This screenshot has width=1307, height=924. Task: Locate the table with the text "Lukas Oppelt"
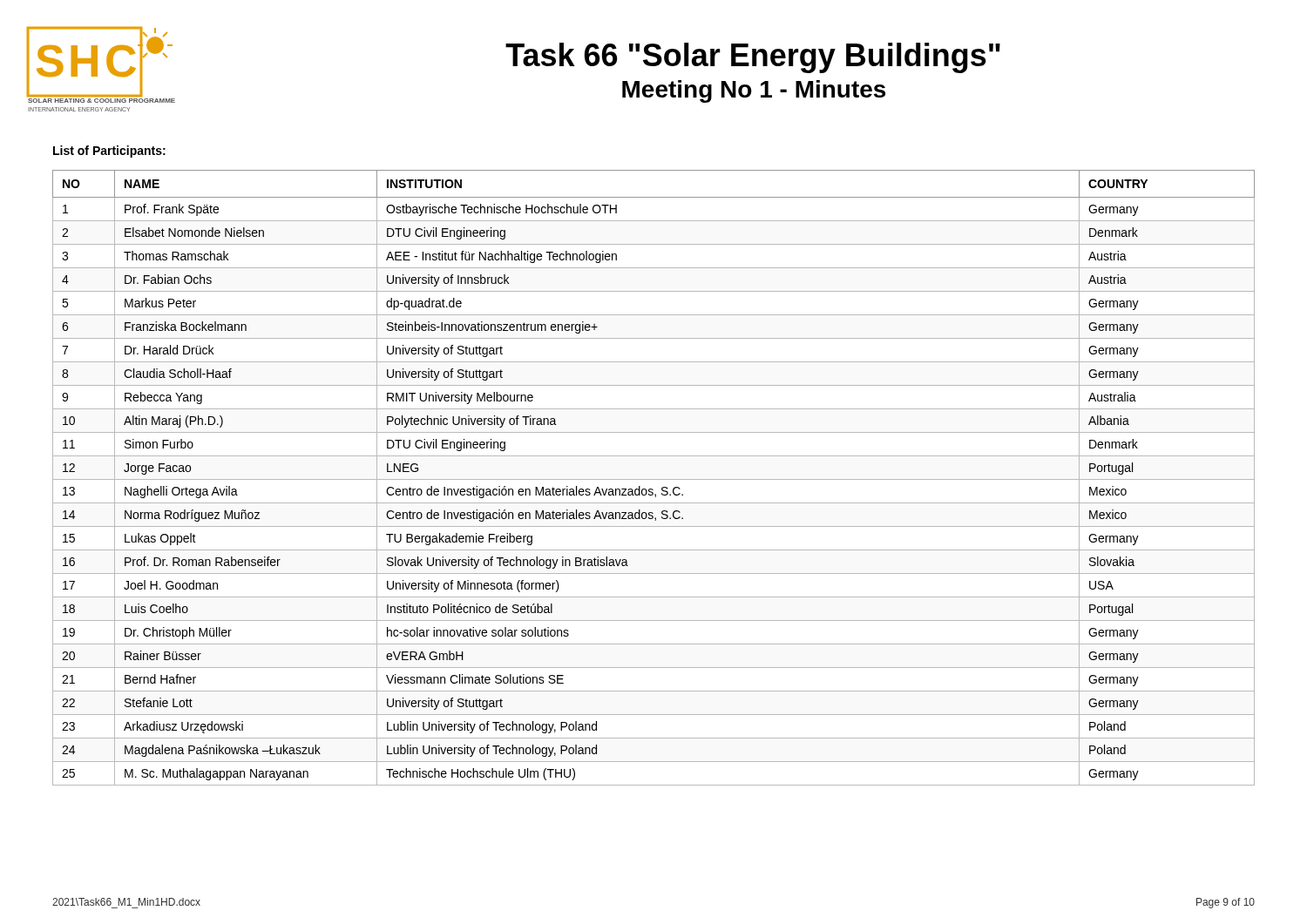654,478
